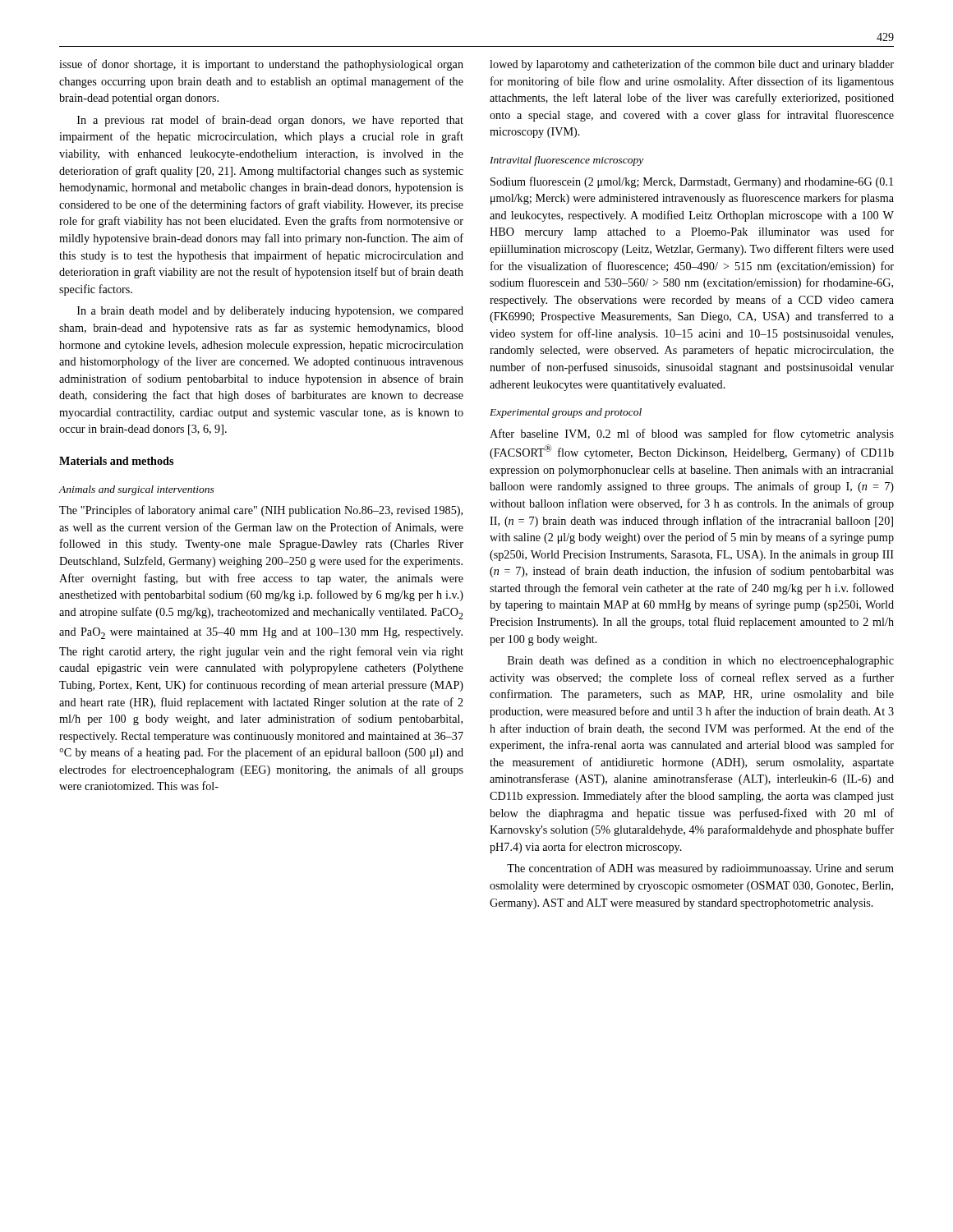Image resolution: width=953 pixels, height=1232 pixels.
Task: Select the text that says "Intravital fluorescence microscopy"
Action: 567,160
